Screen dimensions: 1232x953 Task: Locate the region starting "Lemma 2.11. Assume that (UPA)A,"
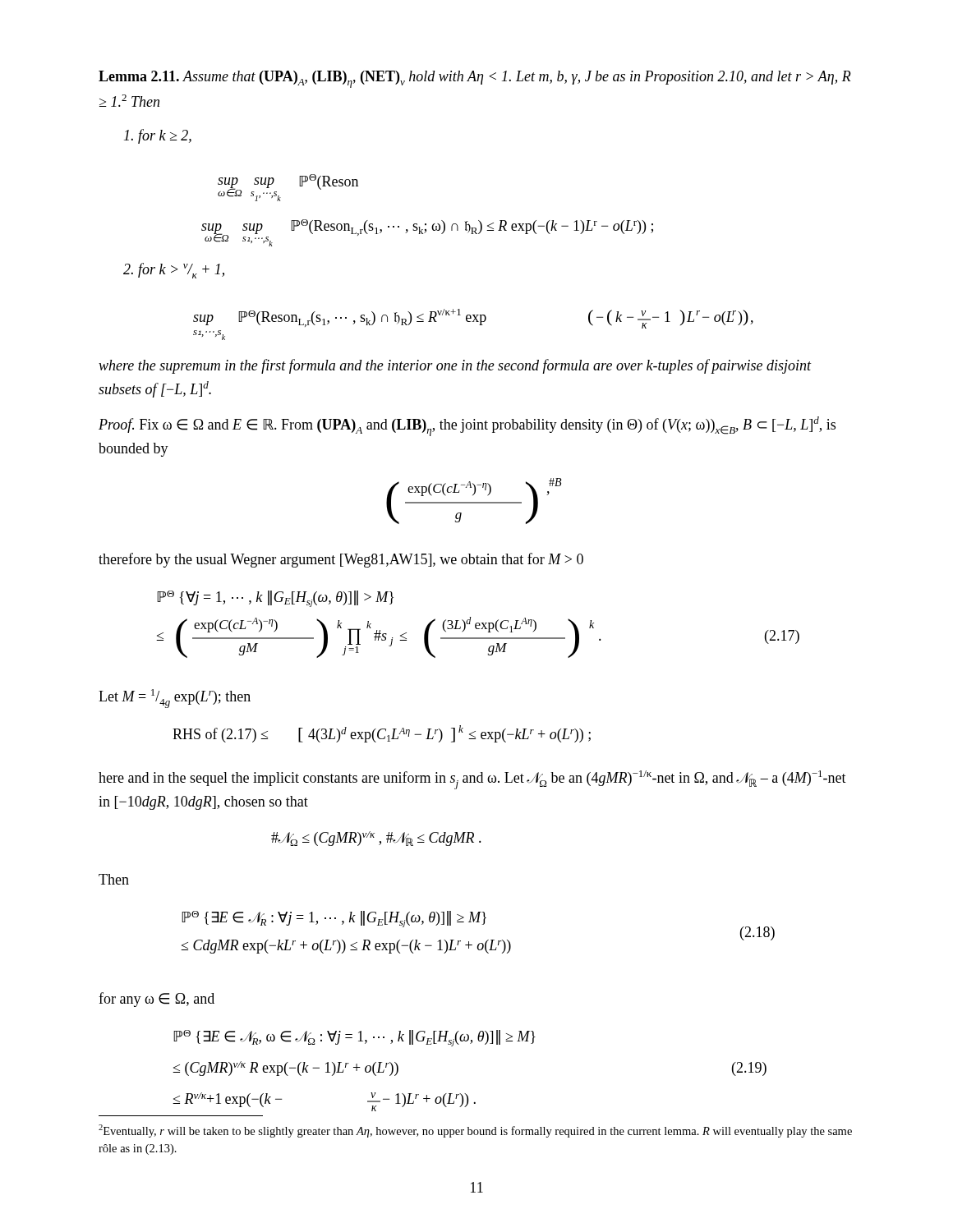tap(475, 89)
